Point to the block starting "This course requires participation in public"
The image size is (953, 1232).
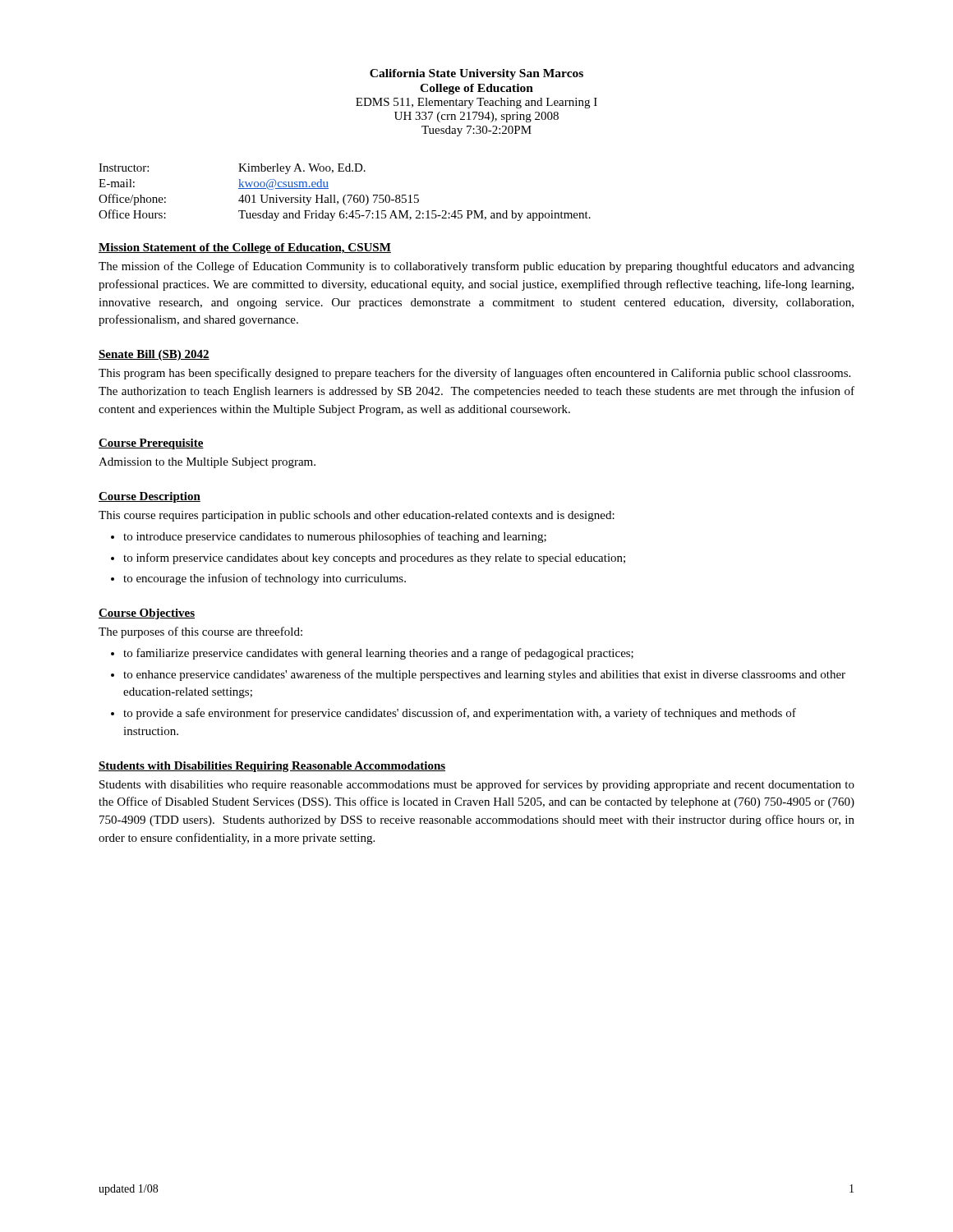[x=357, y=515]
